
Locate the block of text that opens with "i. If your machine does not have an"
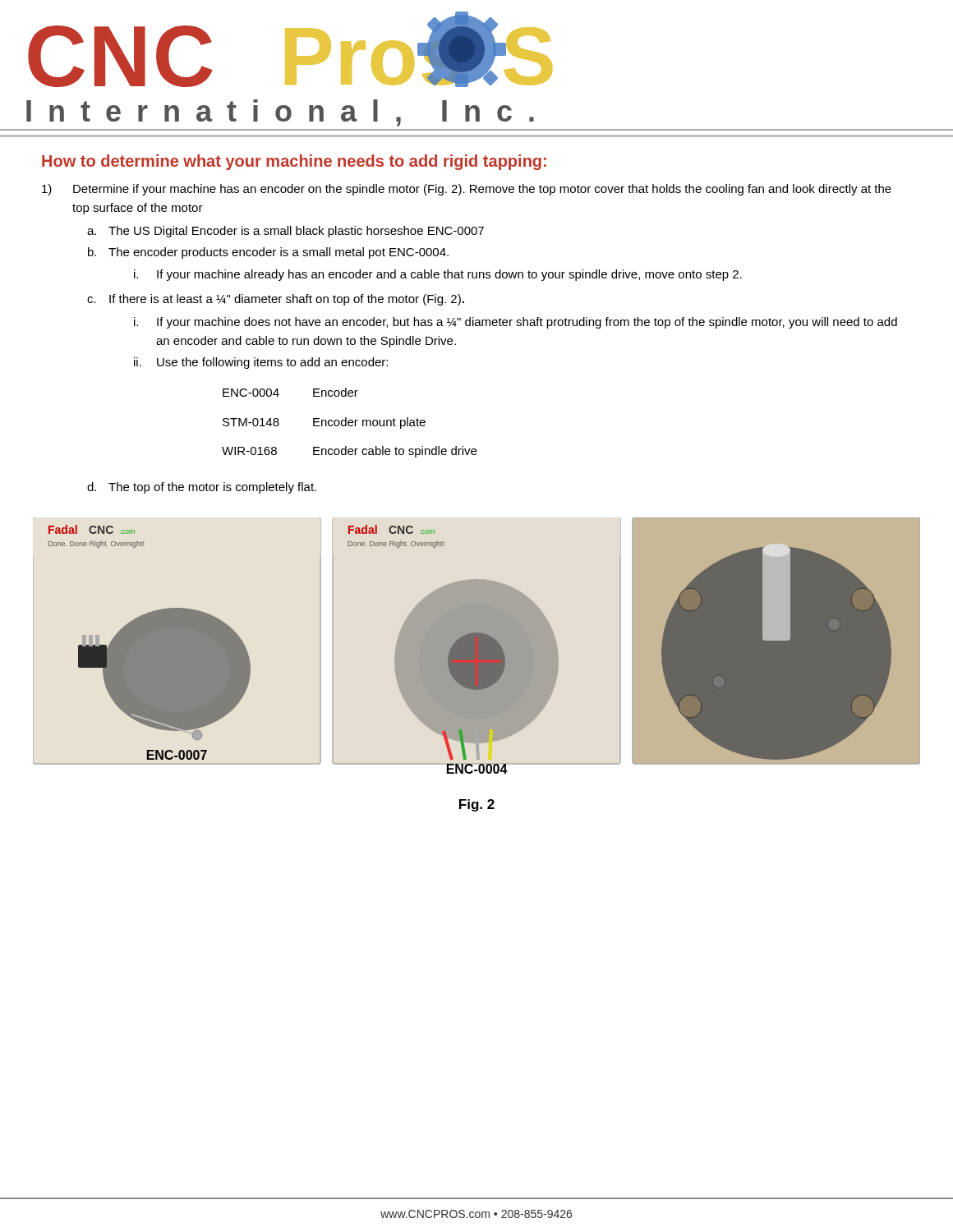pos(523,331)
